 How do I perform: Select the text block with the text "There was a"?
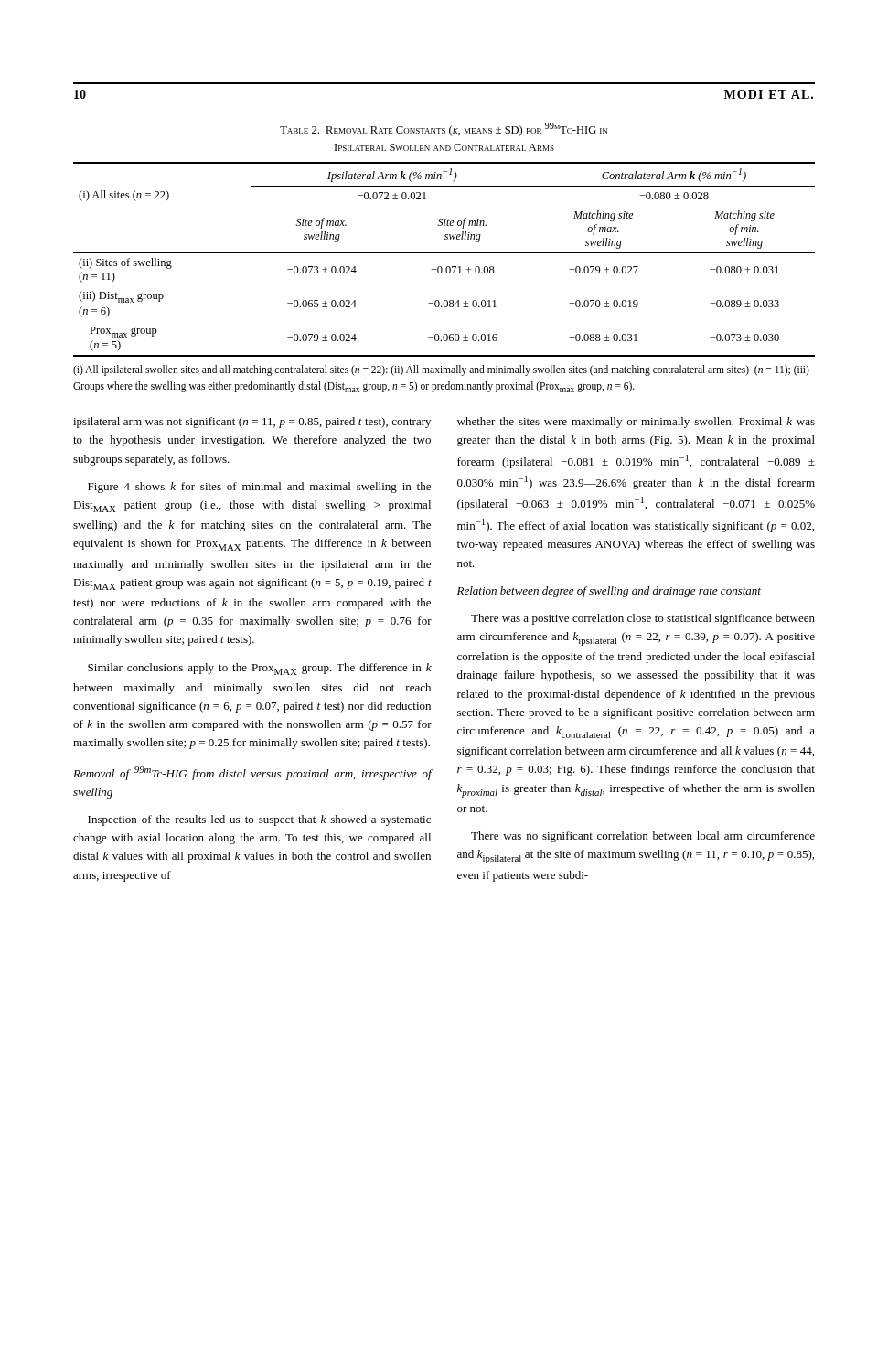[x=636, y=713]
